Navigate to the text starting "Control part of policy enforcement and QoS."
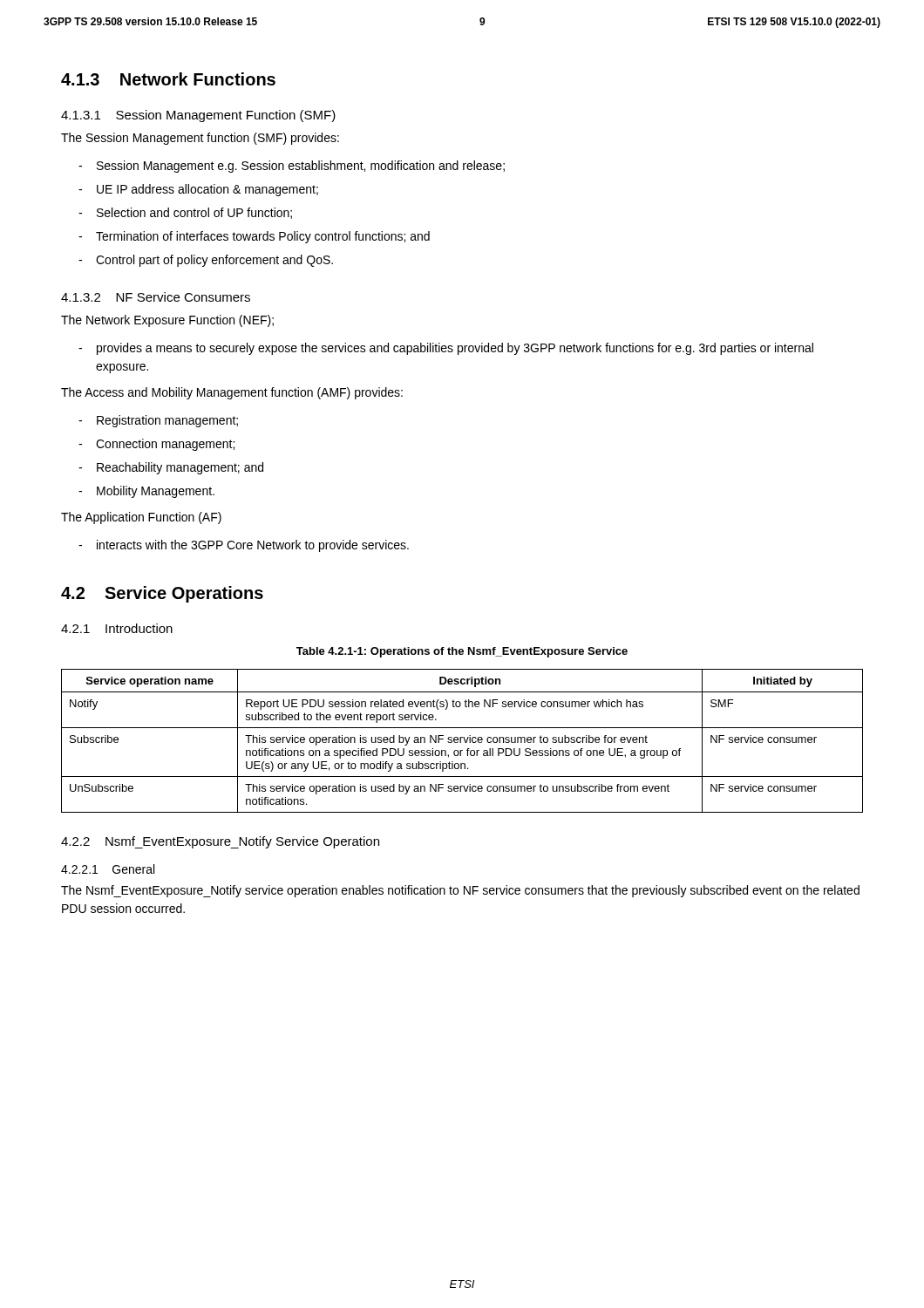This screenshot has height=1308, width=924. pos(215,260)
